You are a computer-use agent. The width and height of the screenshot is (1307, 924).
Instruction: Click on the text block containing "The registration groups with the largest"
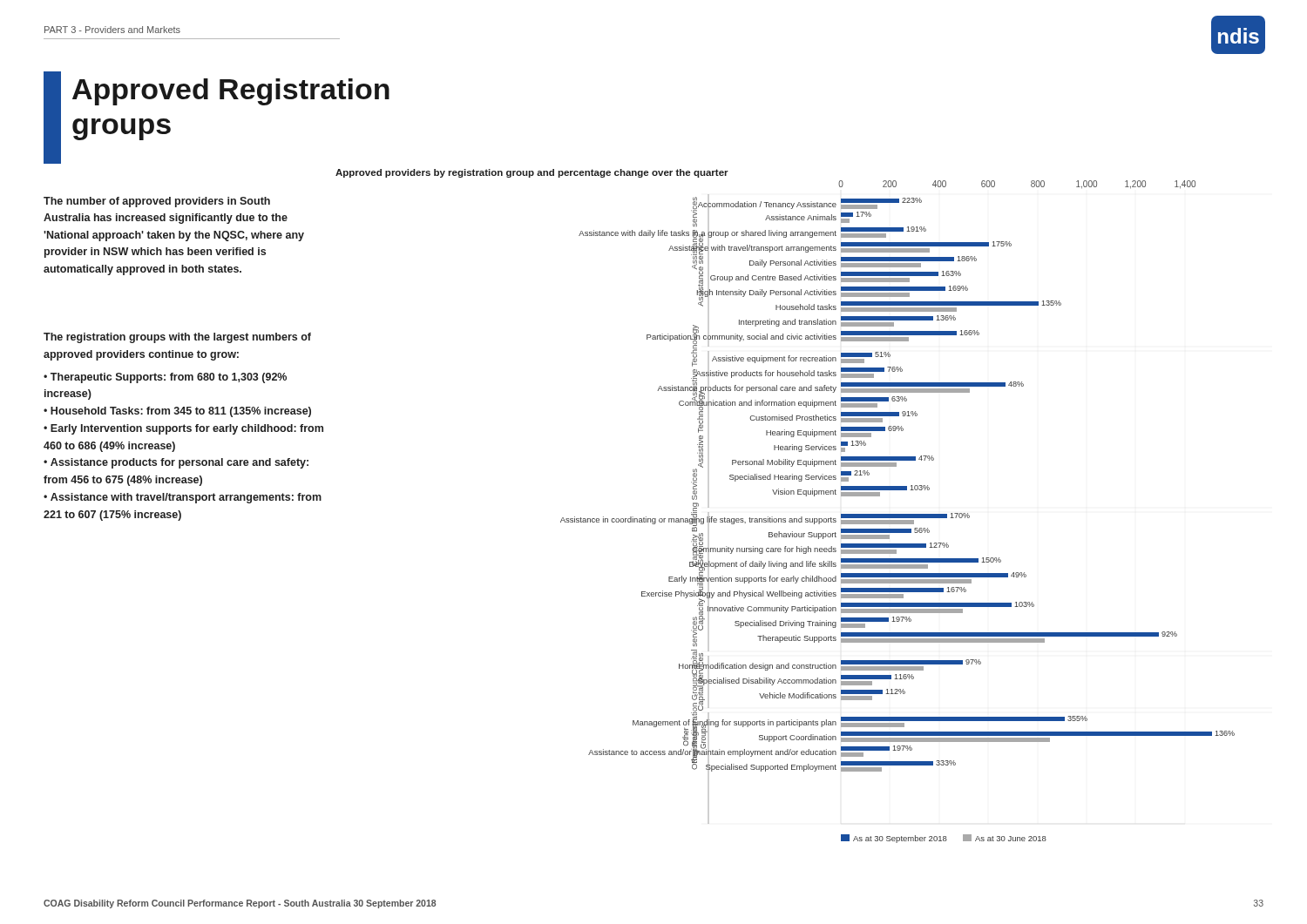pos(177,346)
